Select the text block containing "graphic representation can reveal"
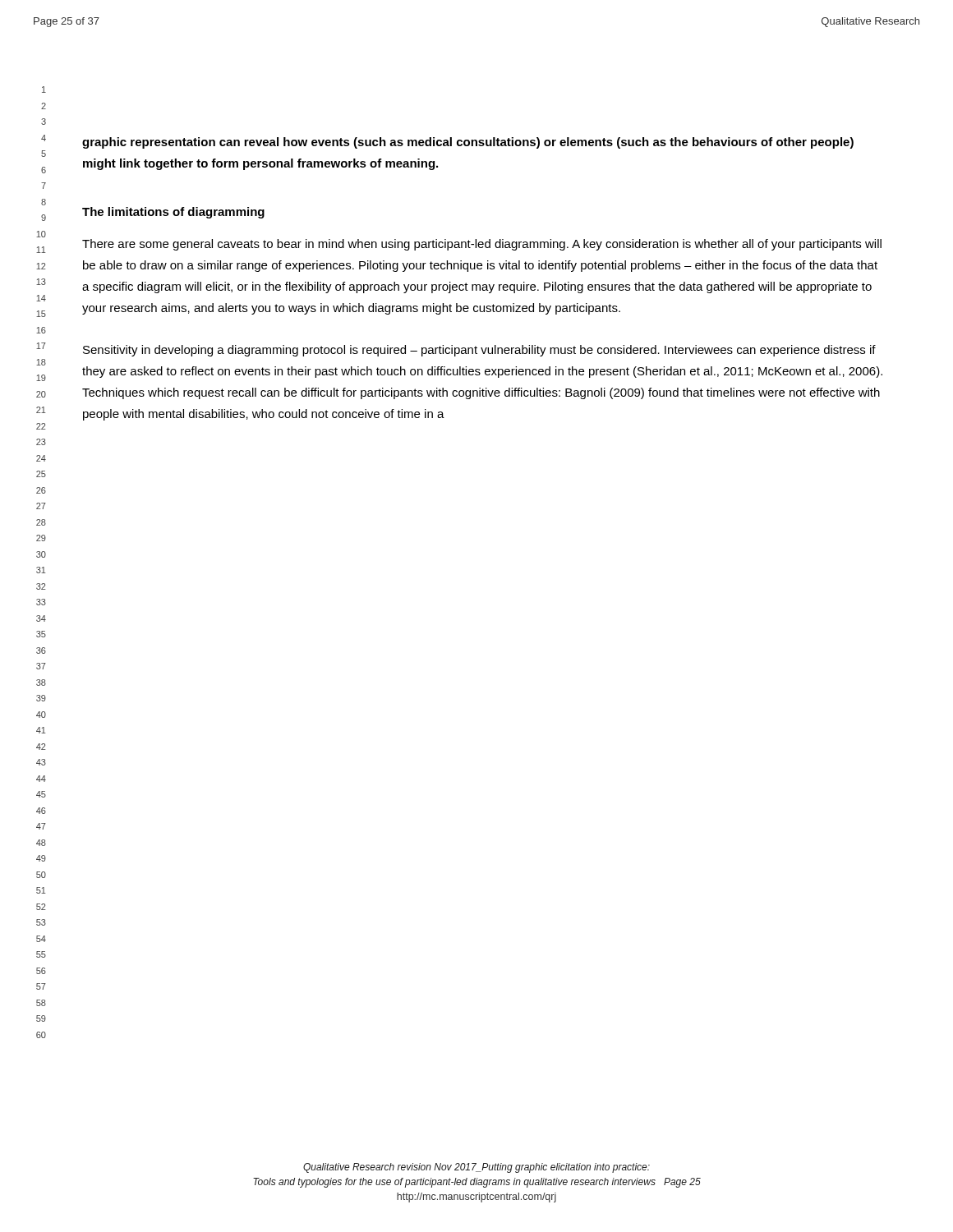Viewport: 953px width, 1232px height. point(468,152)
